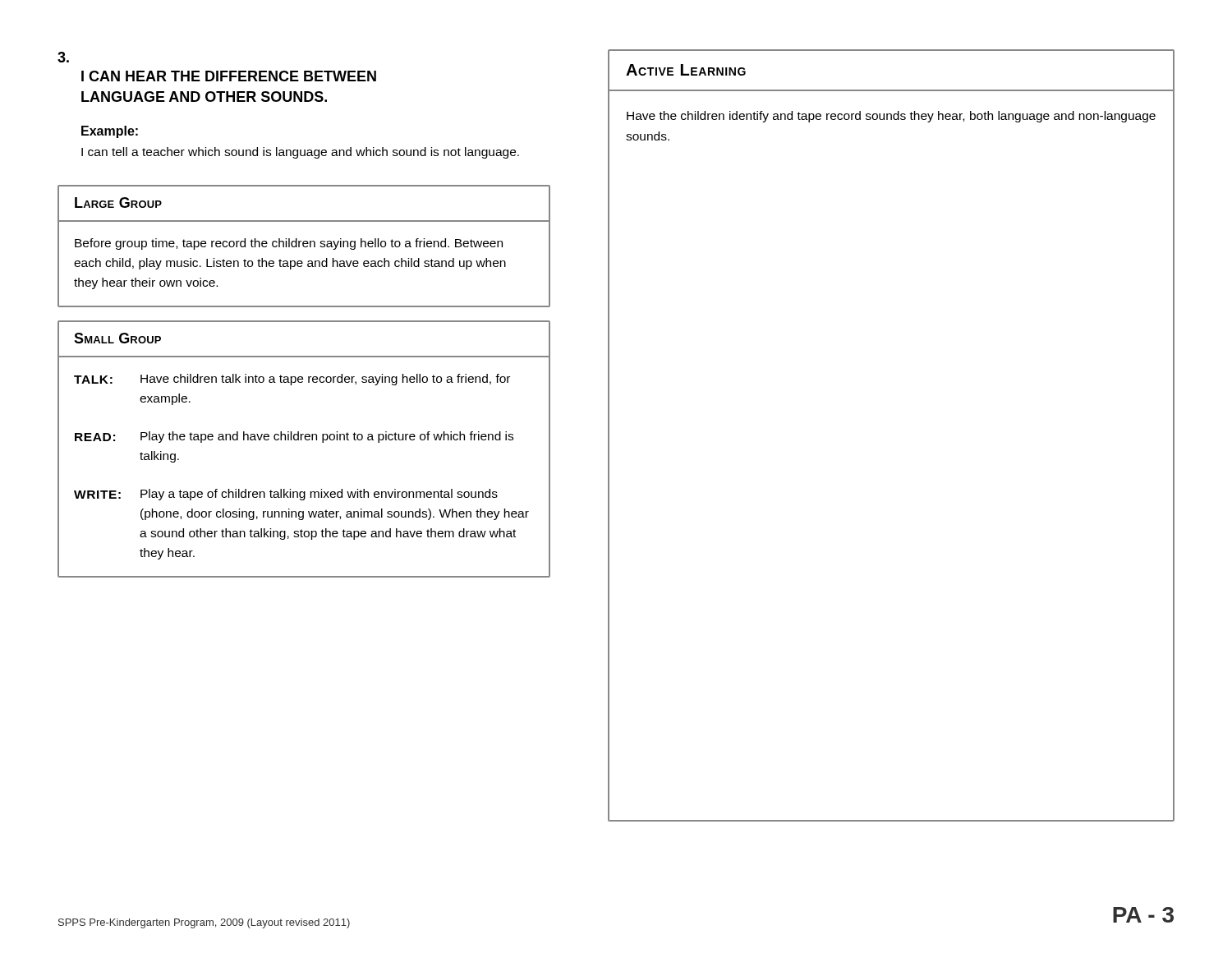
Task: Find the block starting "Have the children identify and tape record sounds"
Action: 891,126
